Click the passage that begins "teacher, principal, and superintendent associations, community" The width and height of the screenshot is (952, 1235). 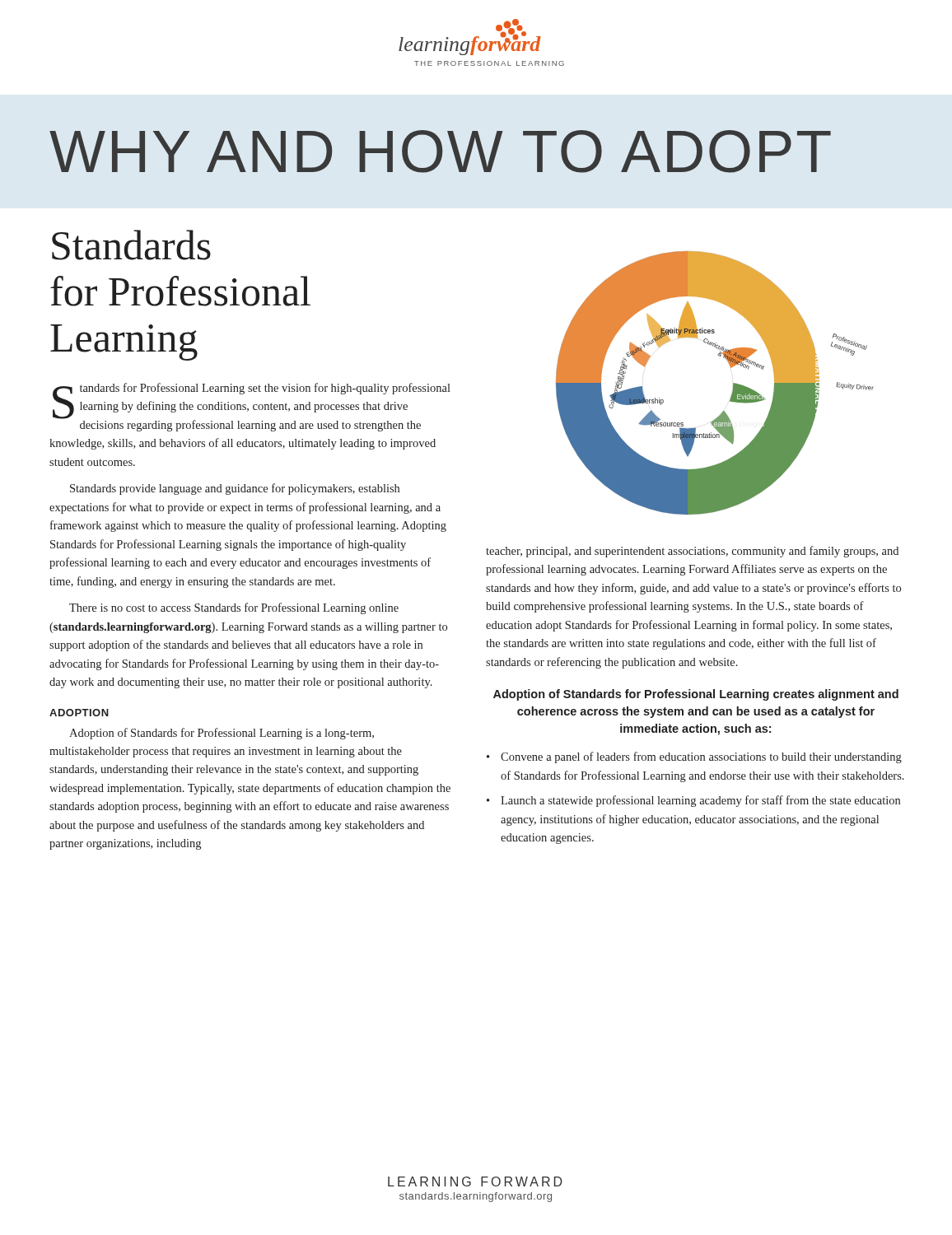694,606
